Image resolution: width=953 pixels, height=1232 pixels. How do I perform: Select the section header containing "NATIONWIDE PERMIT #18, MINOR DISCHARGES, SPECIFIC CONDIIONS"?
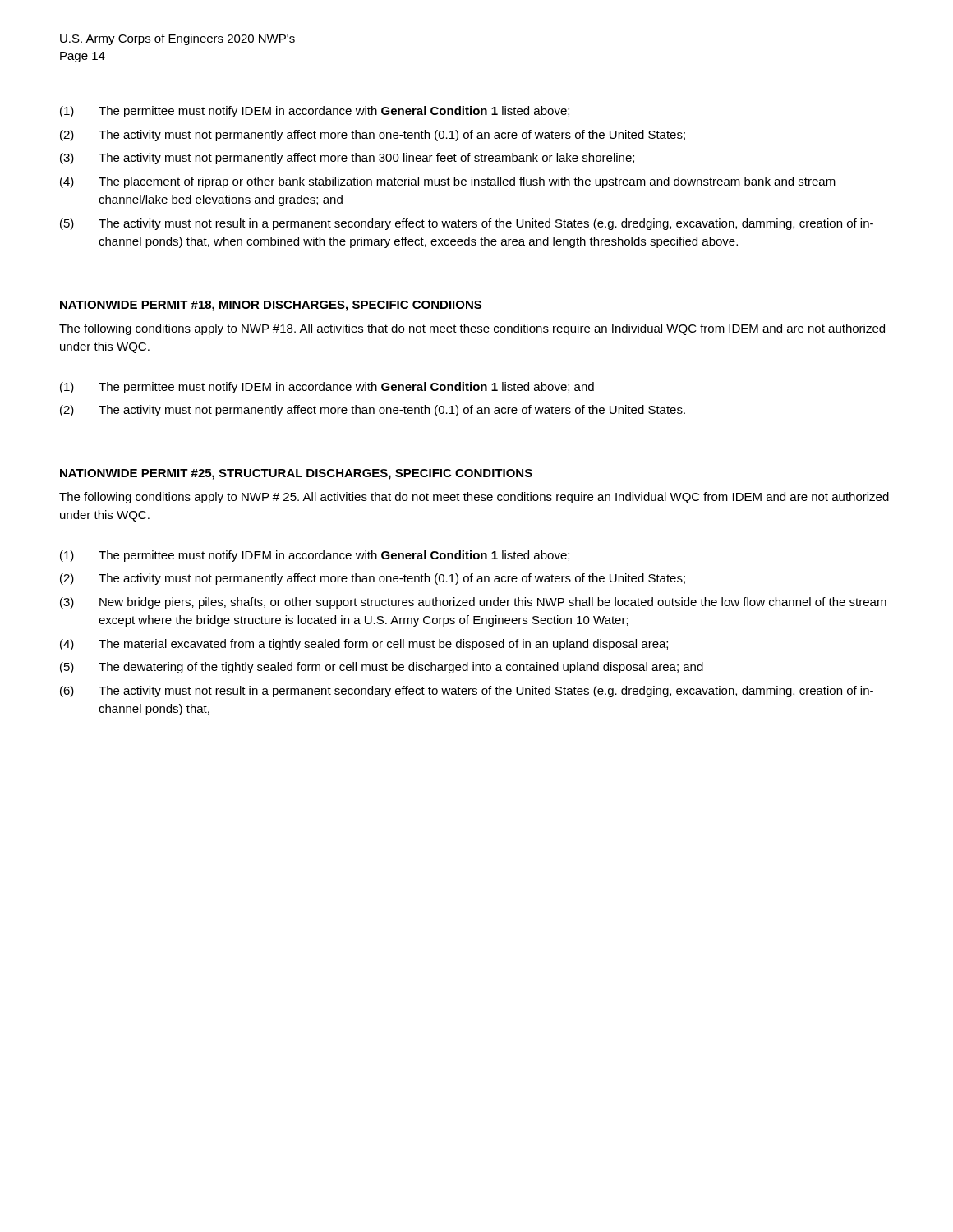tap(271, 304)
